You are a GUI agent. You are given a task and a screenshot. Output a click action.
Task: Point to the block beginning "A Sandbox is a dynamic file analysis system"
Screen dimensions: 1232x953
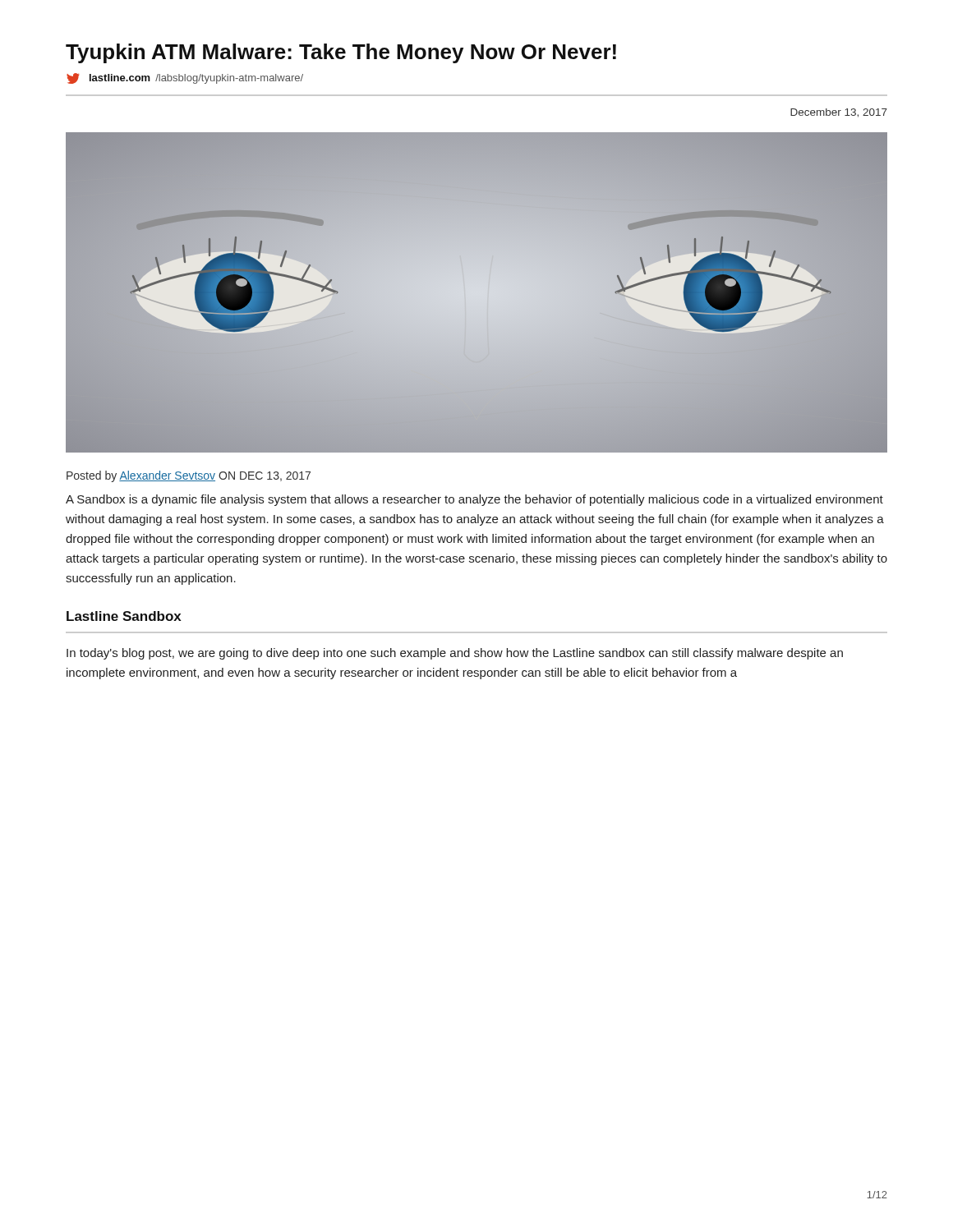pyautogui.click(x=476, y=538)
